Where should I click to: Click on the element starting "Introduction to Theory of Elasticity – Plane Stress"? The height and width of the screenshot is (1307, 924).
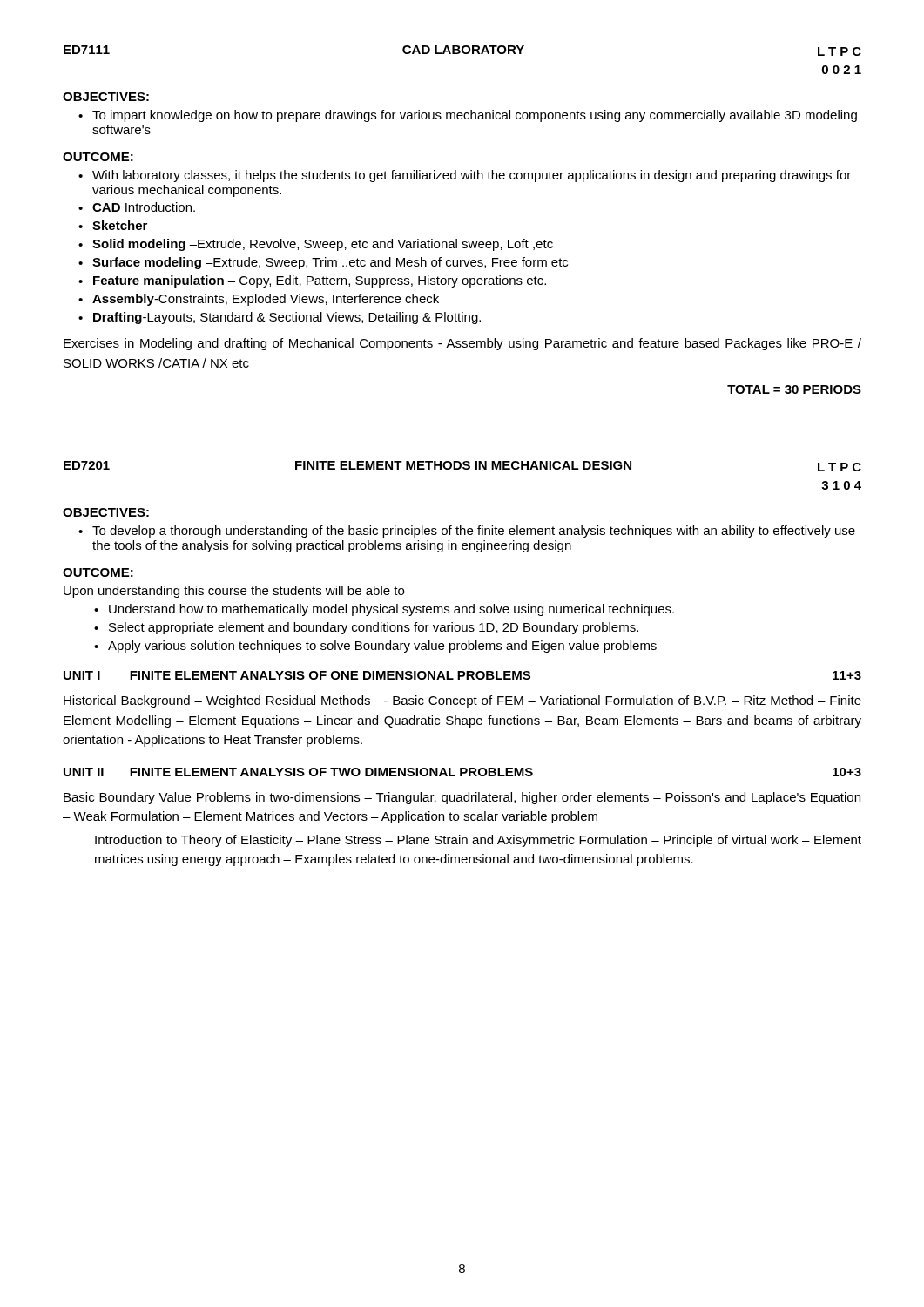(478, 849)
